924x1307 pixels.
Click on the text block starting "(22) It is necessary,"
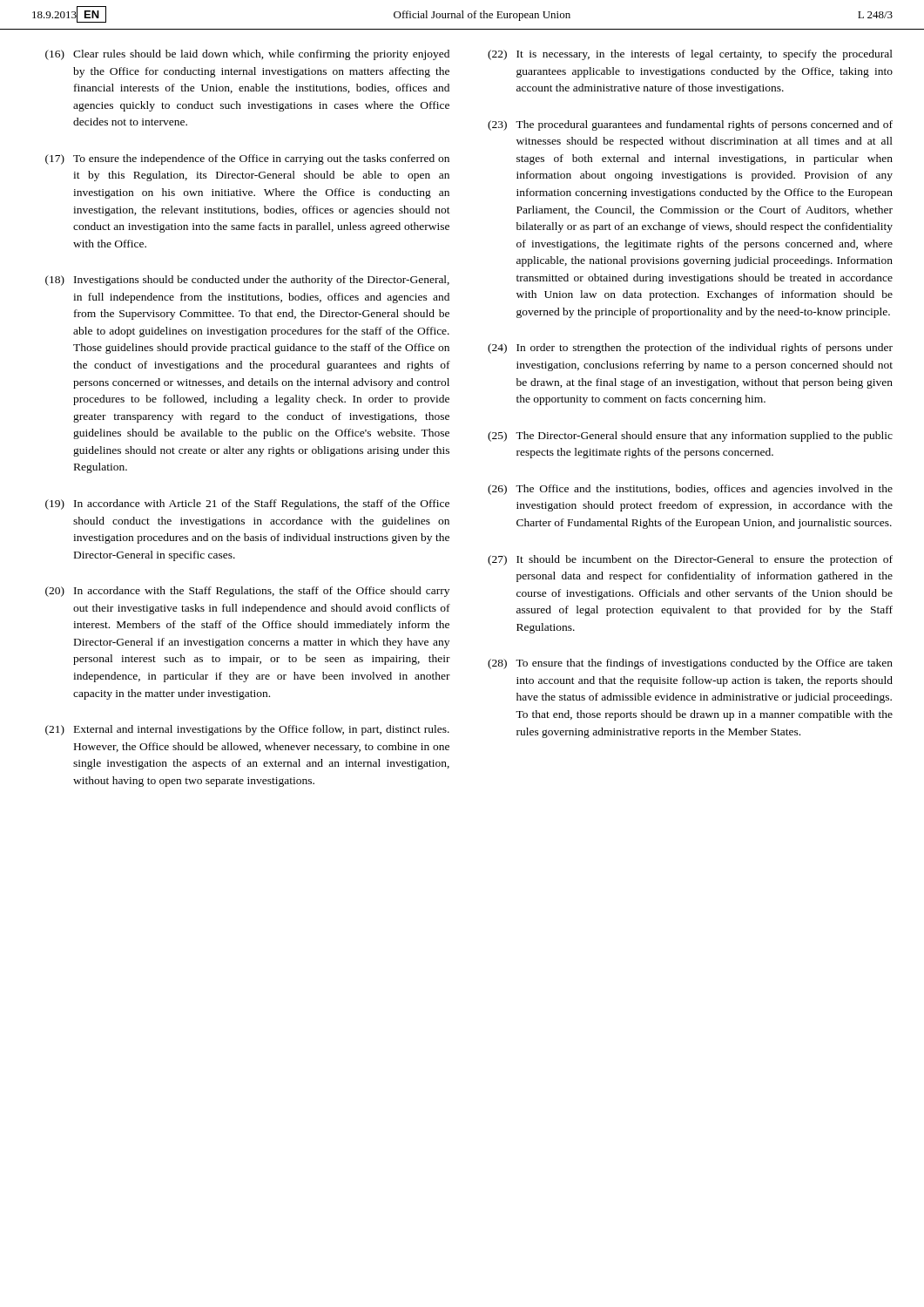(683, 71)
